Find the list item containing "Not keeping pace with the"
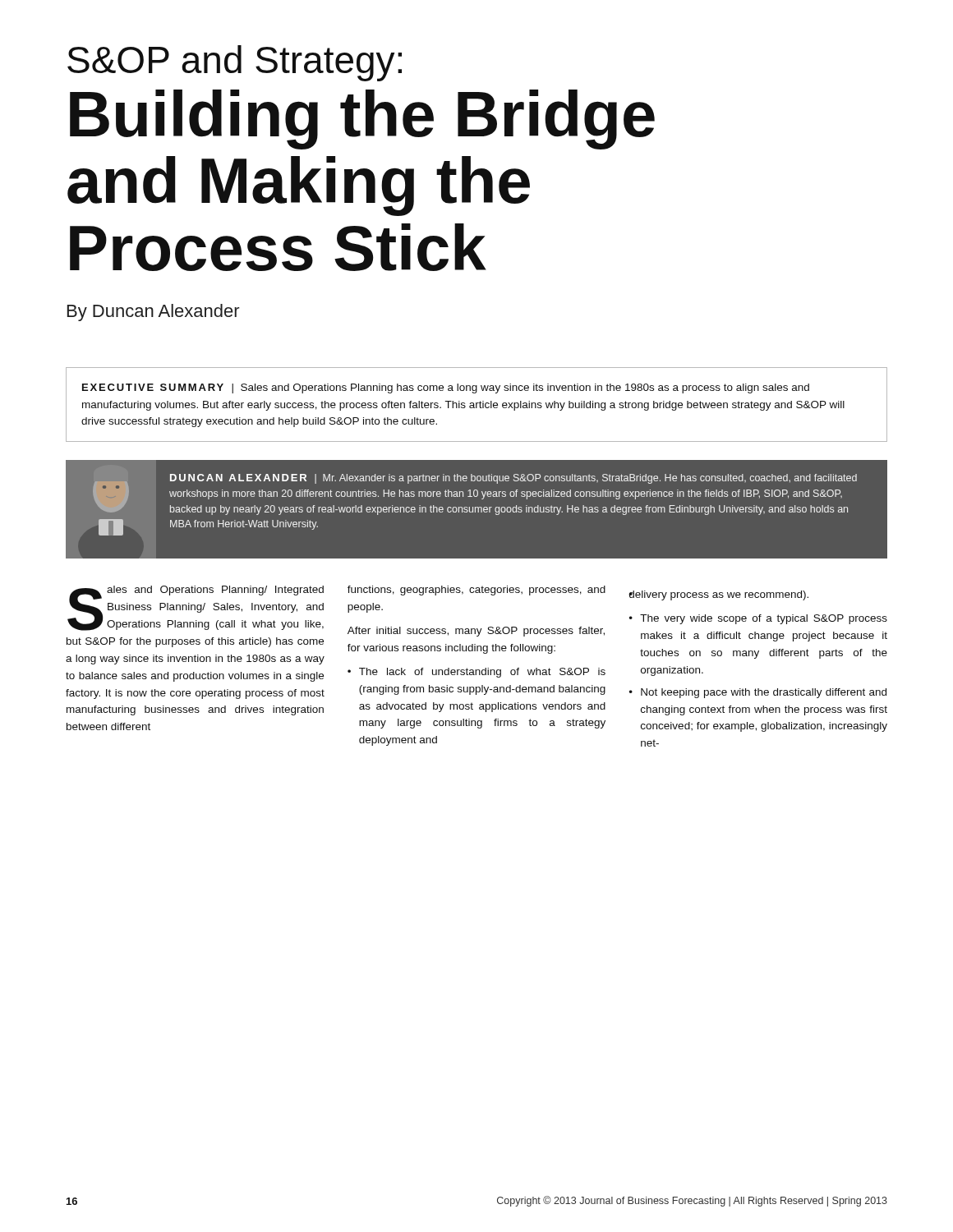This screenshot has height=1232, width=953. click(x=764, y=717)
